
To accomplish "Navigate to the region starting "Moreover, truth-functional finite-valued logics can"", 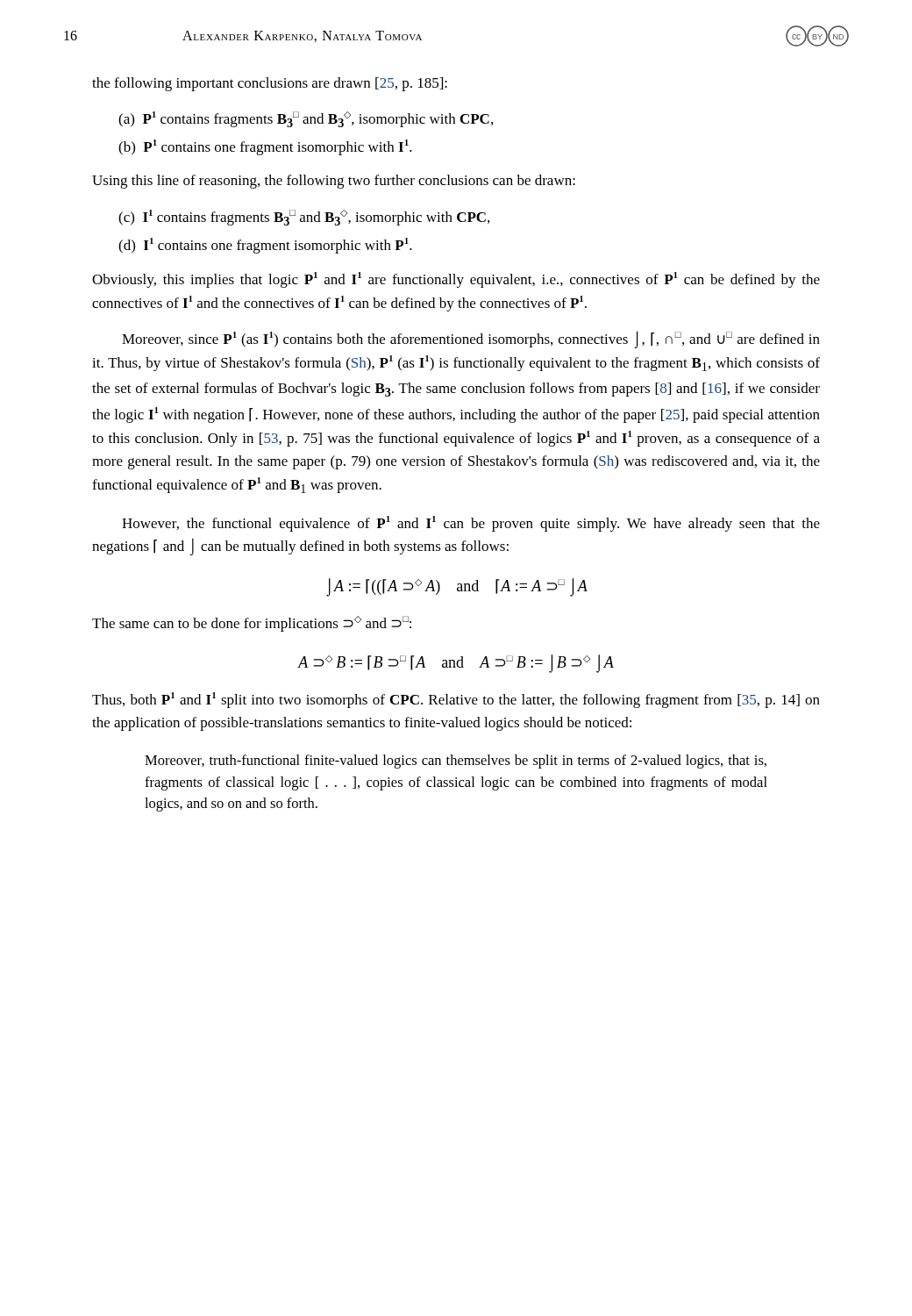I will 456,782.
